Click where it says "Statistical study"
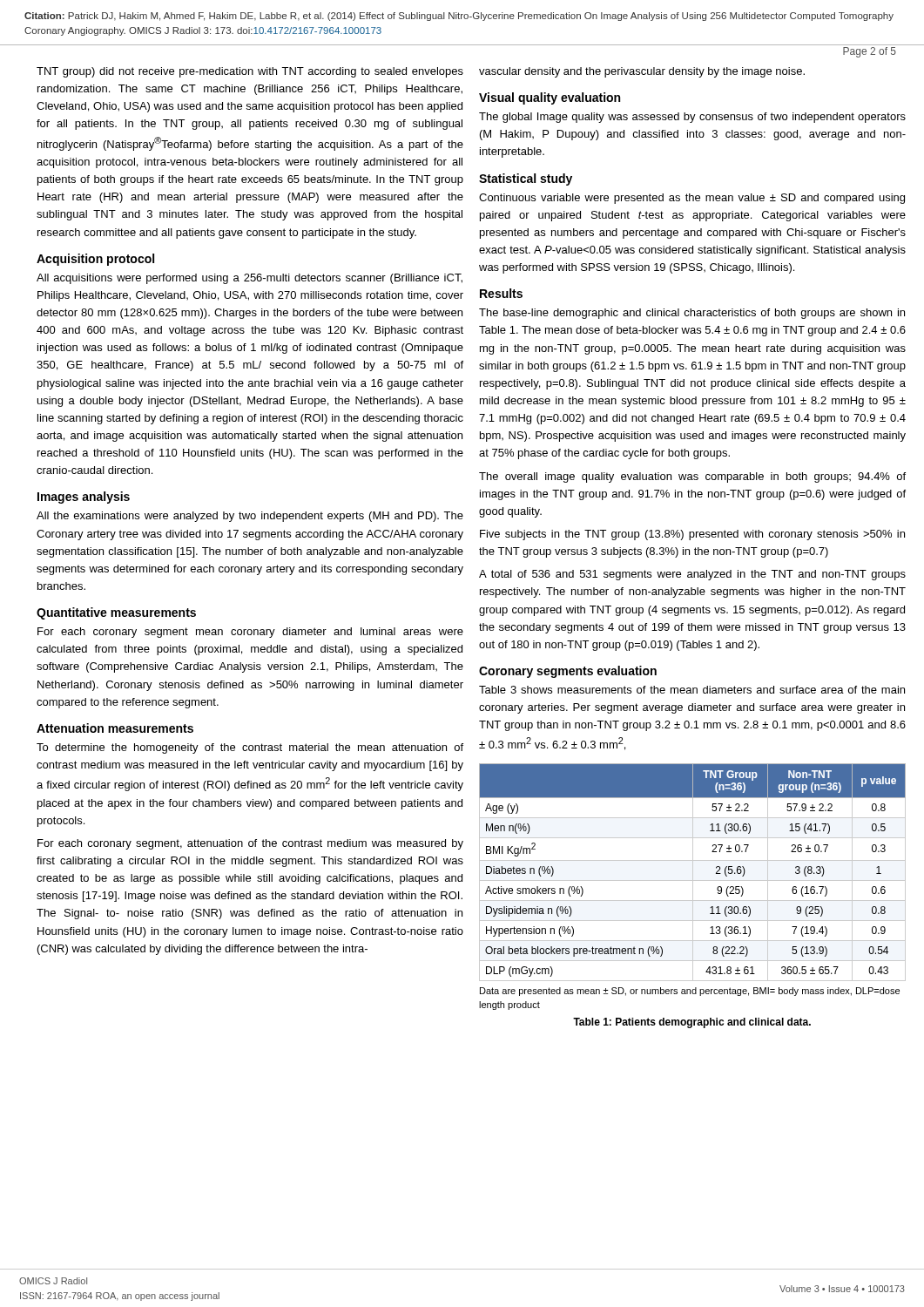The width and height of the screenshot is (924, 1307). coord(526,178)
